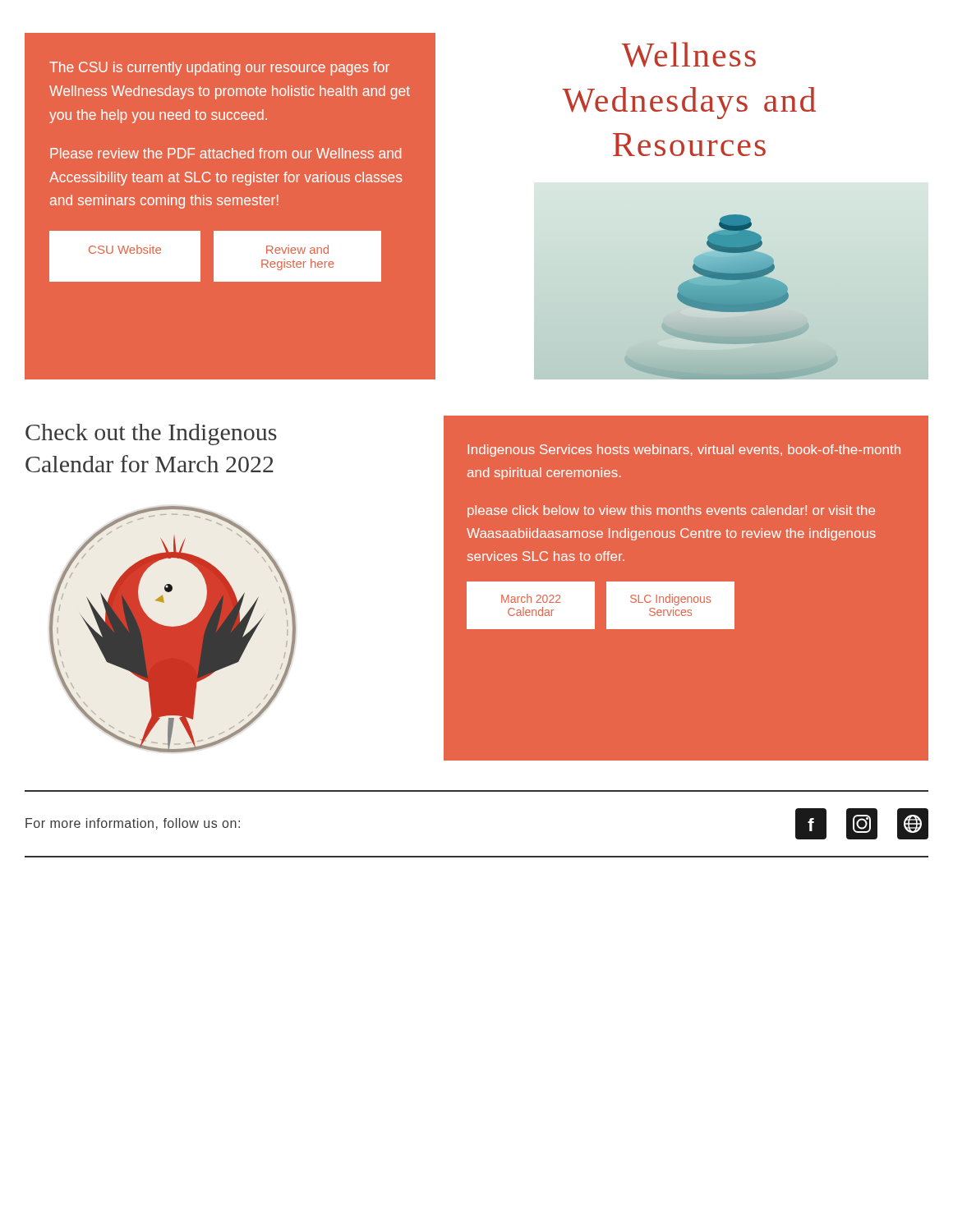Click on the region starting "CSU Website"

pyautogui.click(x=125, y=249)
